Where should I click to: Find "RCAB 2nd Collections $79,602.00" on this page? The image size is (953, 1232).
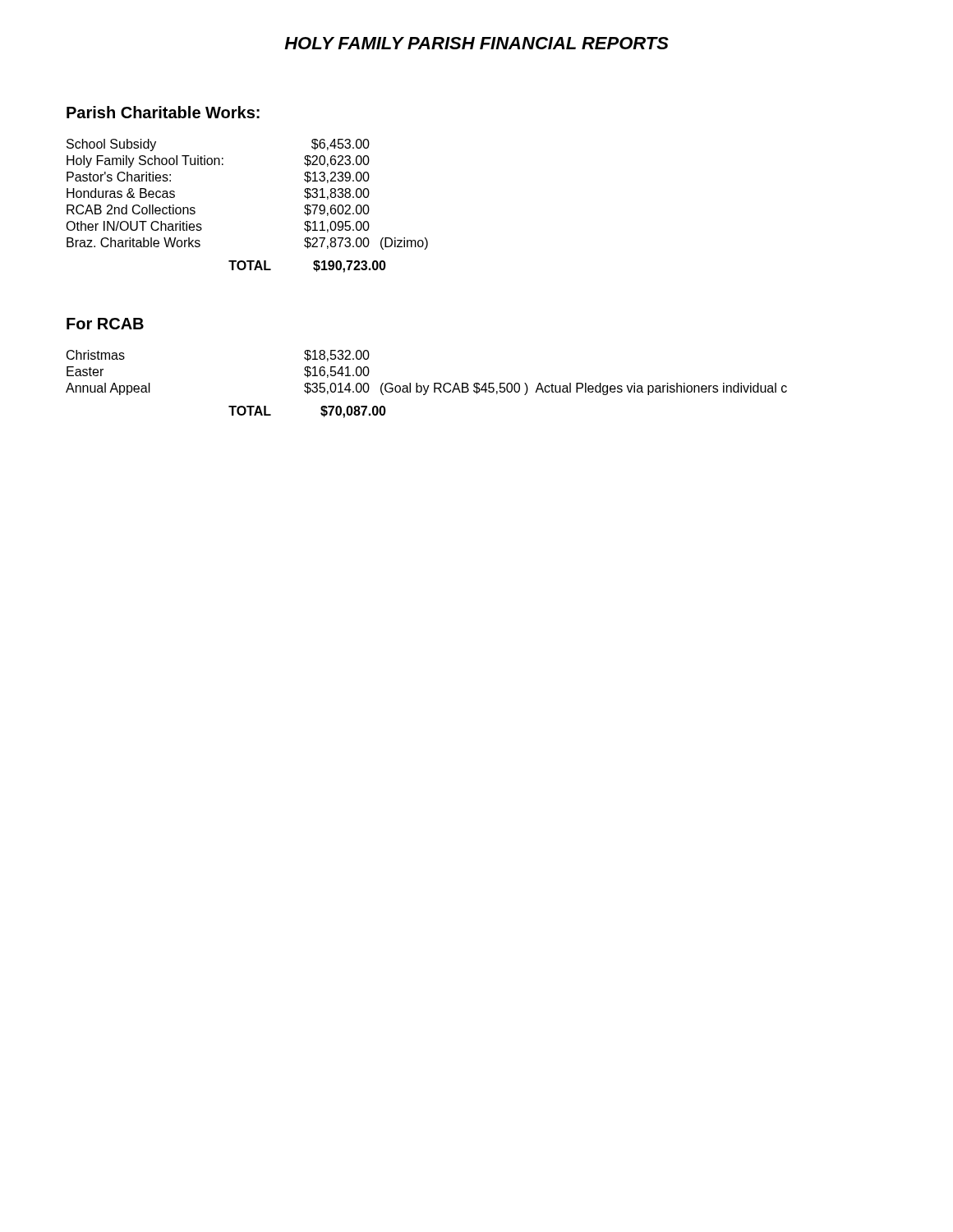click(134, 210)
